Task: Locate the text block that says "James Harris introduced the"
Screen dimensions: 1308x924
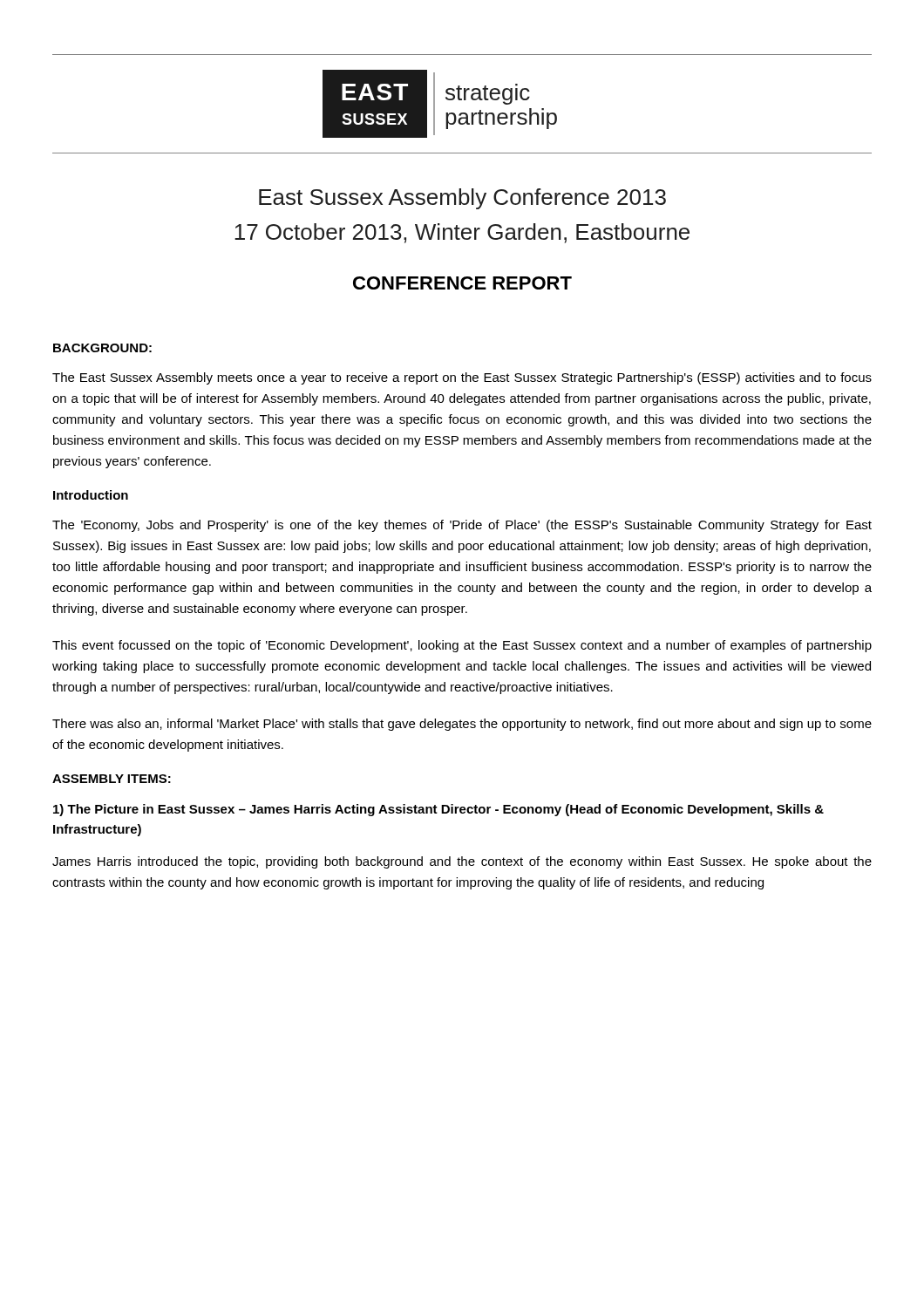Action: click(x=462, y=872)
